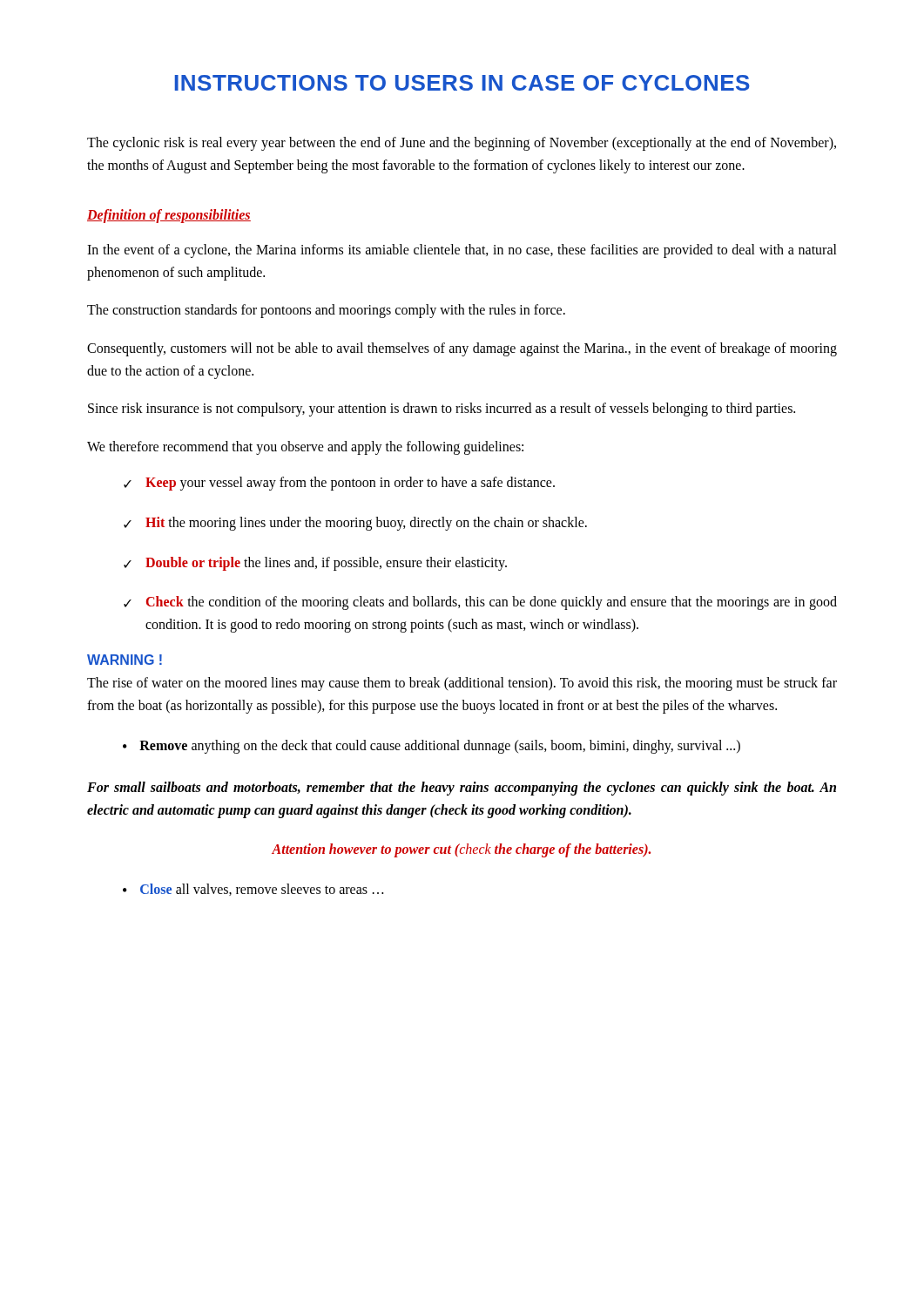Where is the title that starts "INSTRUCTIONS TO USERS IN"?

pyautogui.click(x=462, y=83)
